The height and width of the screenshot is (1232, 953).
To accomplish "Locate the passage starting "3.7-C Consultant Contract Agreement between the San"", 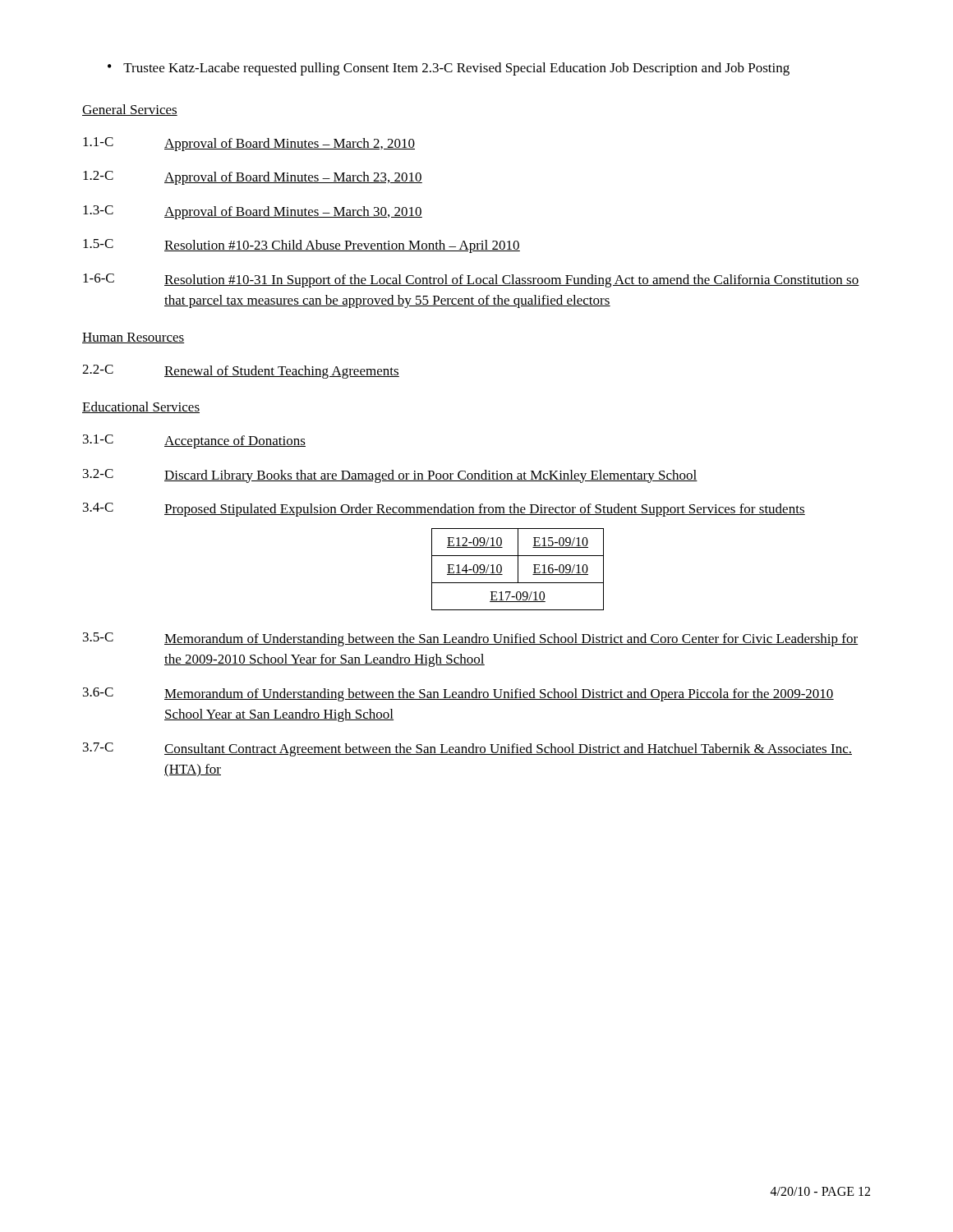I will point(476,759).
